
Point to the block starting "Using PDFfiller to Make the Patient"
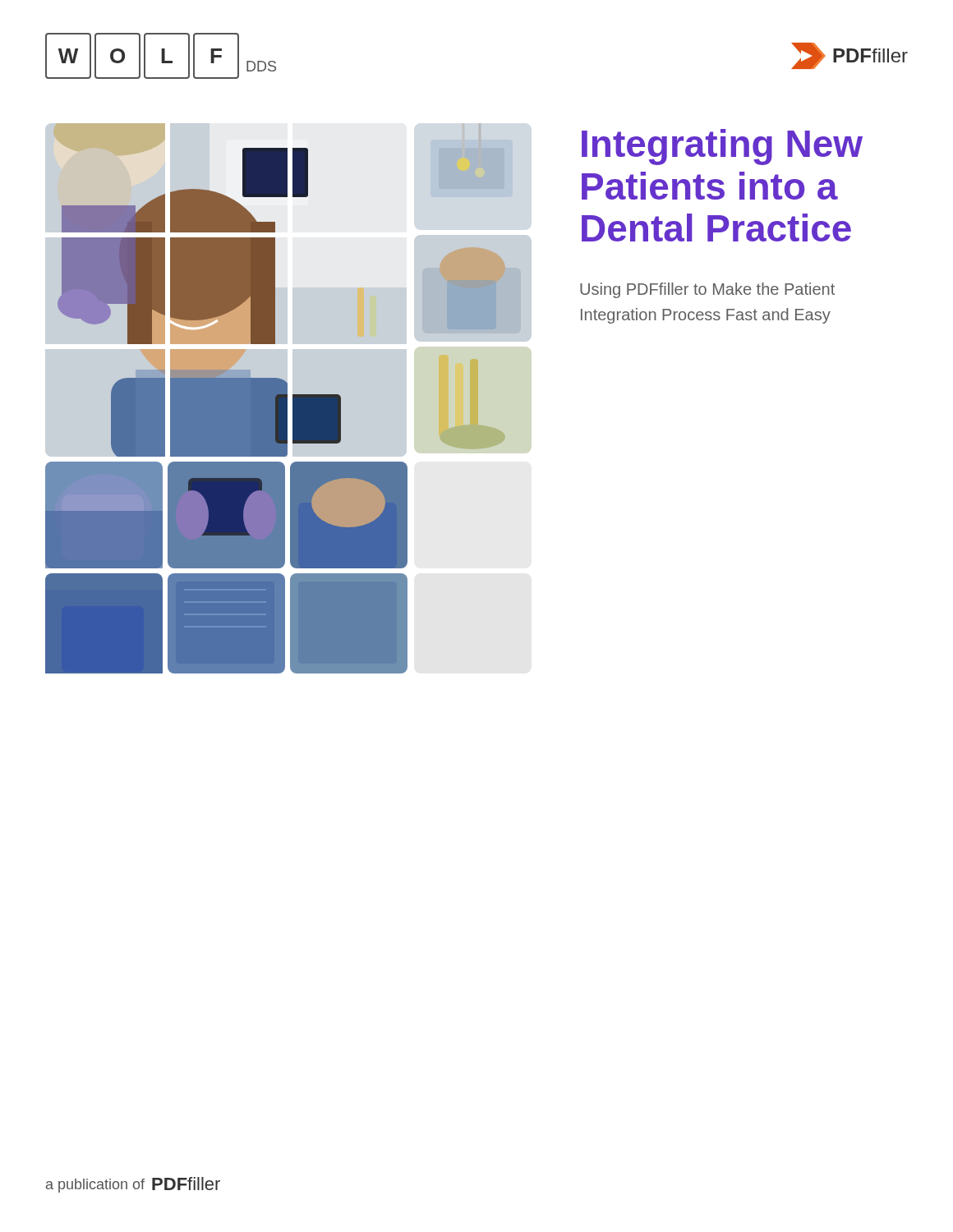click(707, 301)
